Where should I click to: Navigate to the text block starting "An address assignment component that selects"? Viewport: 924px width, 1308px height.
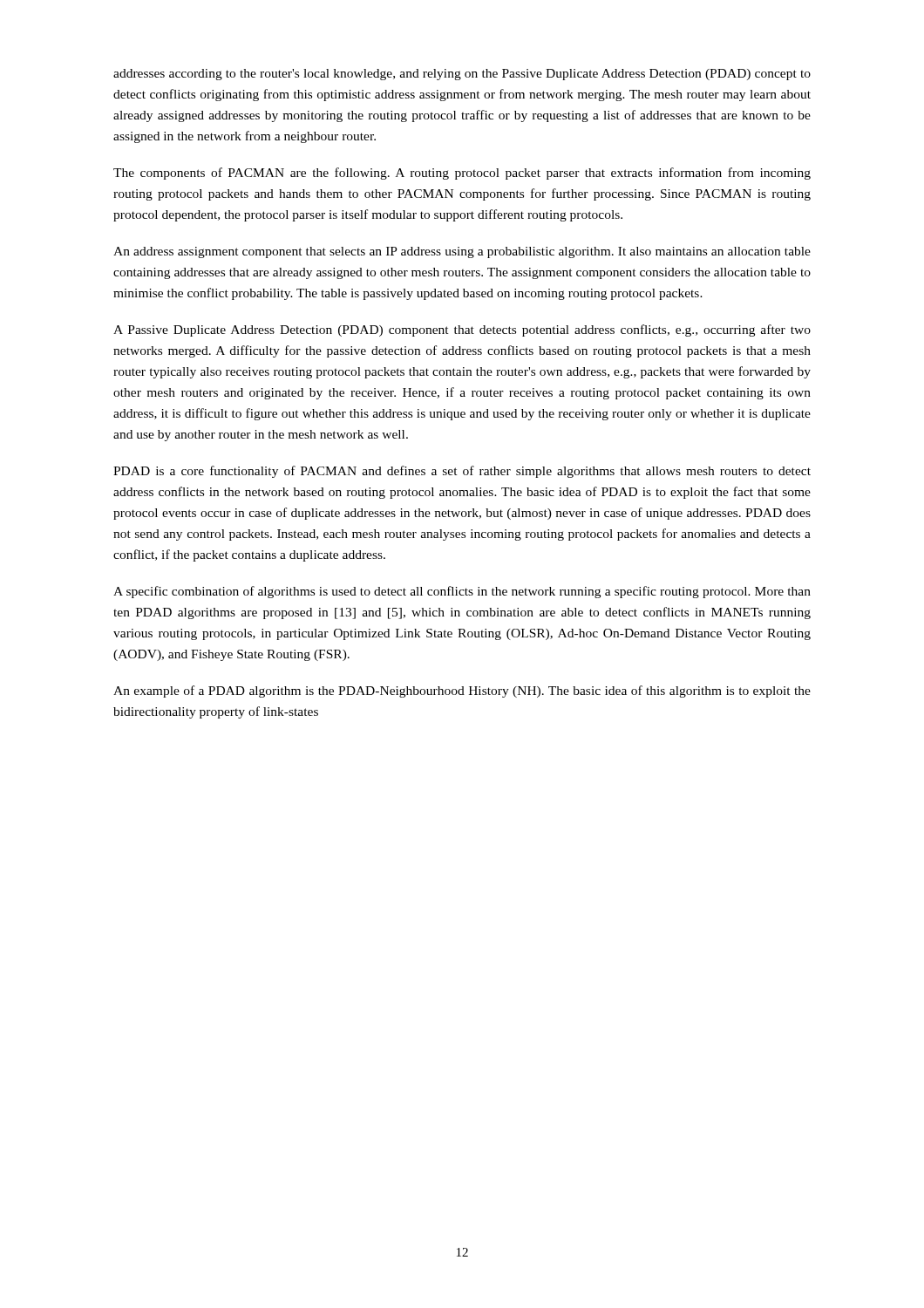coord(462,272)
